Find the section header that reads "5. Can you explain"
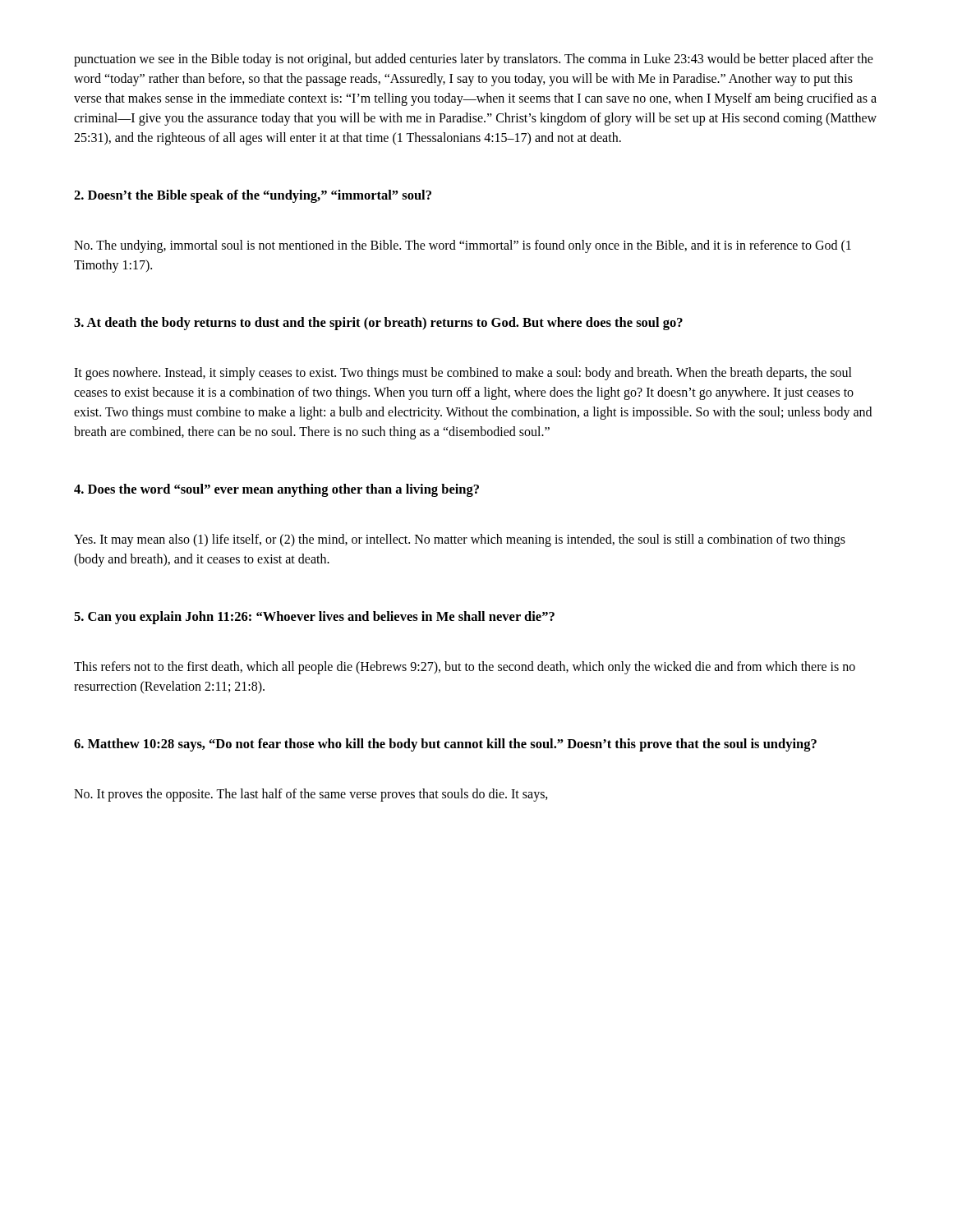This screenshot has height=1232, width=953. click(x=314, y=617)
